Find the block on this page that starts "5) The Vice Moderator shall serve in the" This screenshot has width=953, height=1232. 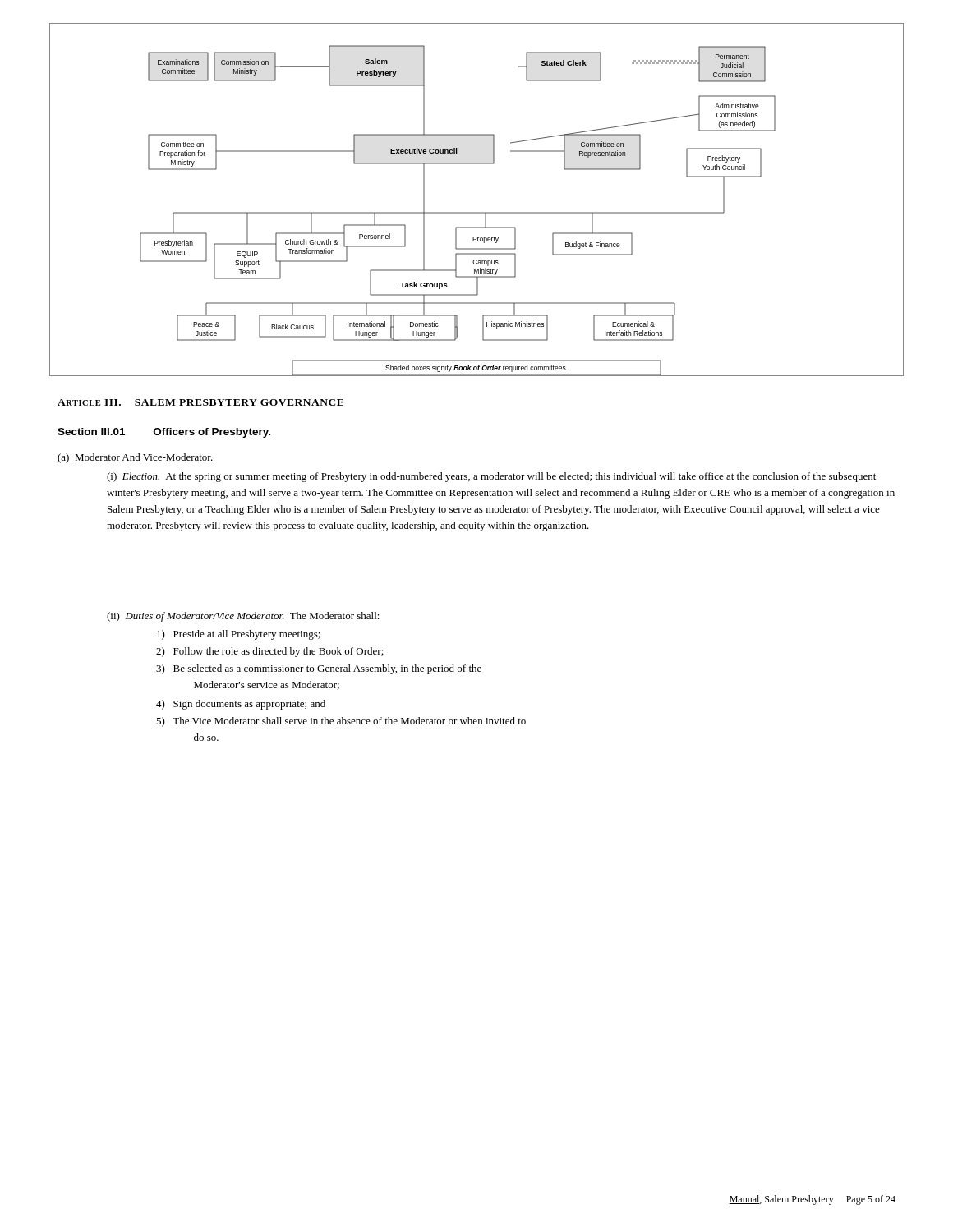click(x=526, y=729)
